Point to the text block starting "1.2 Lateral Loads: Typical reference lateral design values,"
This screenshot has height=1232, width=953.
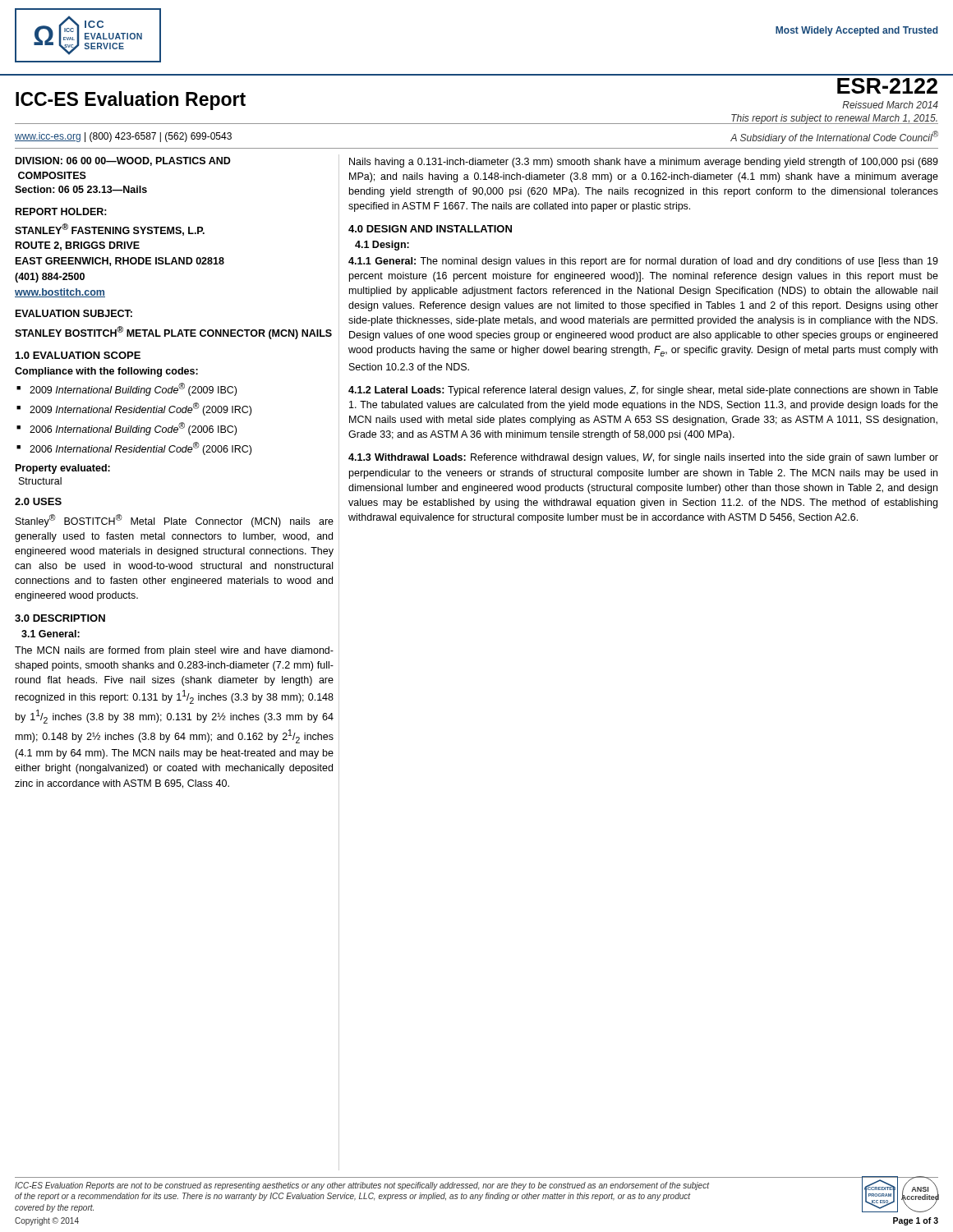(643, 412)
